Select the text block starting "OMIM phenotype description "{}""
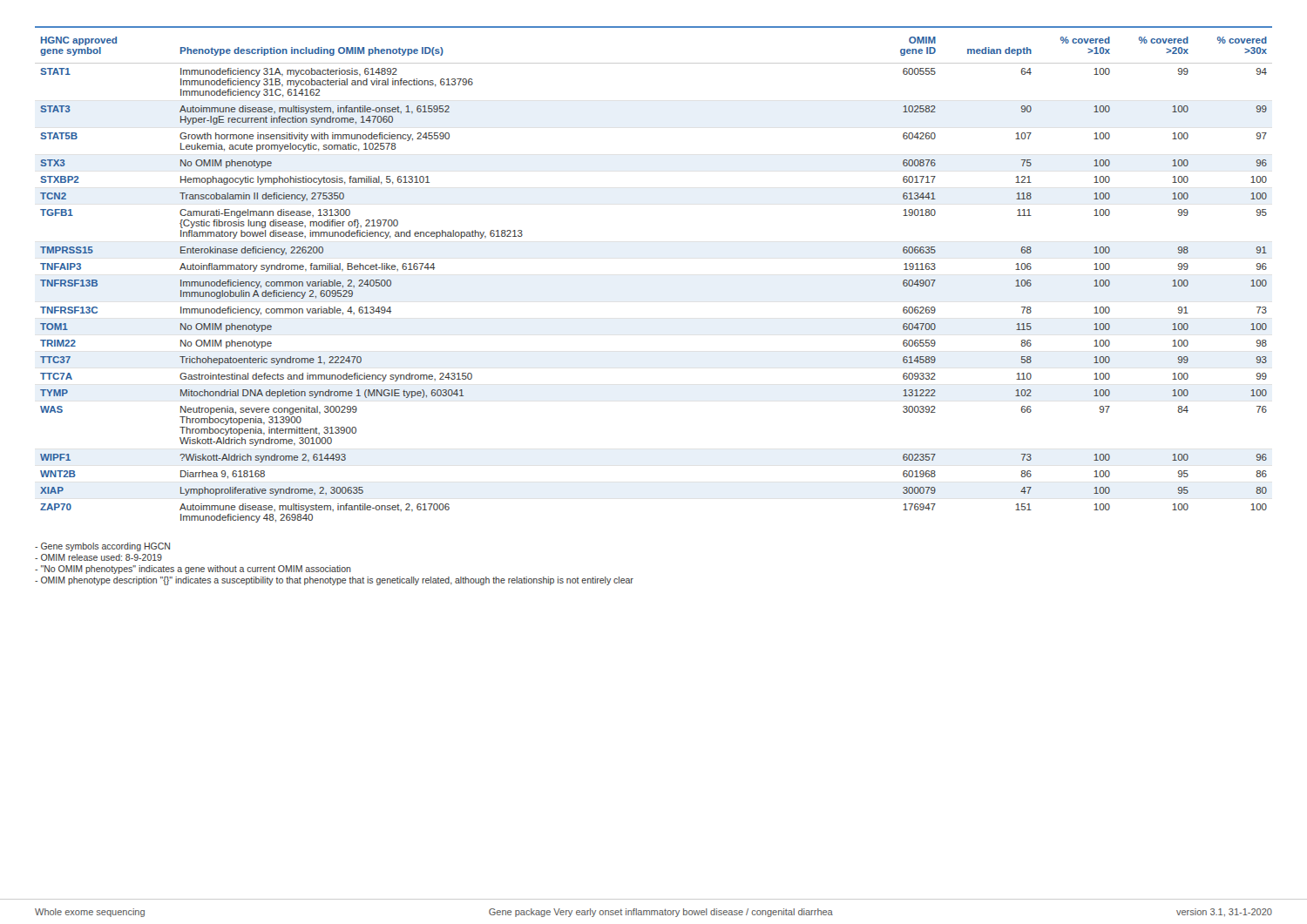The image size is (1307, 924). (x=334, y=581)
